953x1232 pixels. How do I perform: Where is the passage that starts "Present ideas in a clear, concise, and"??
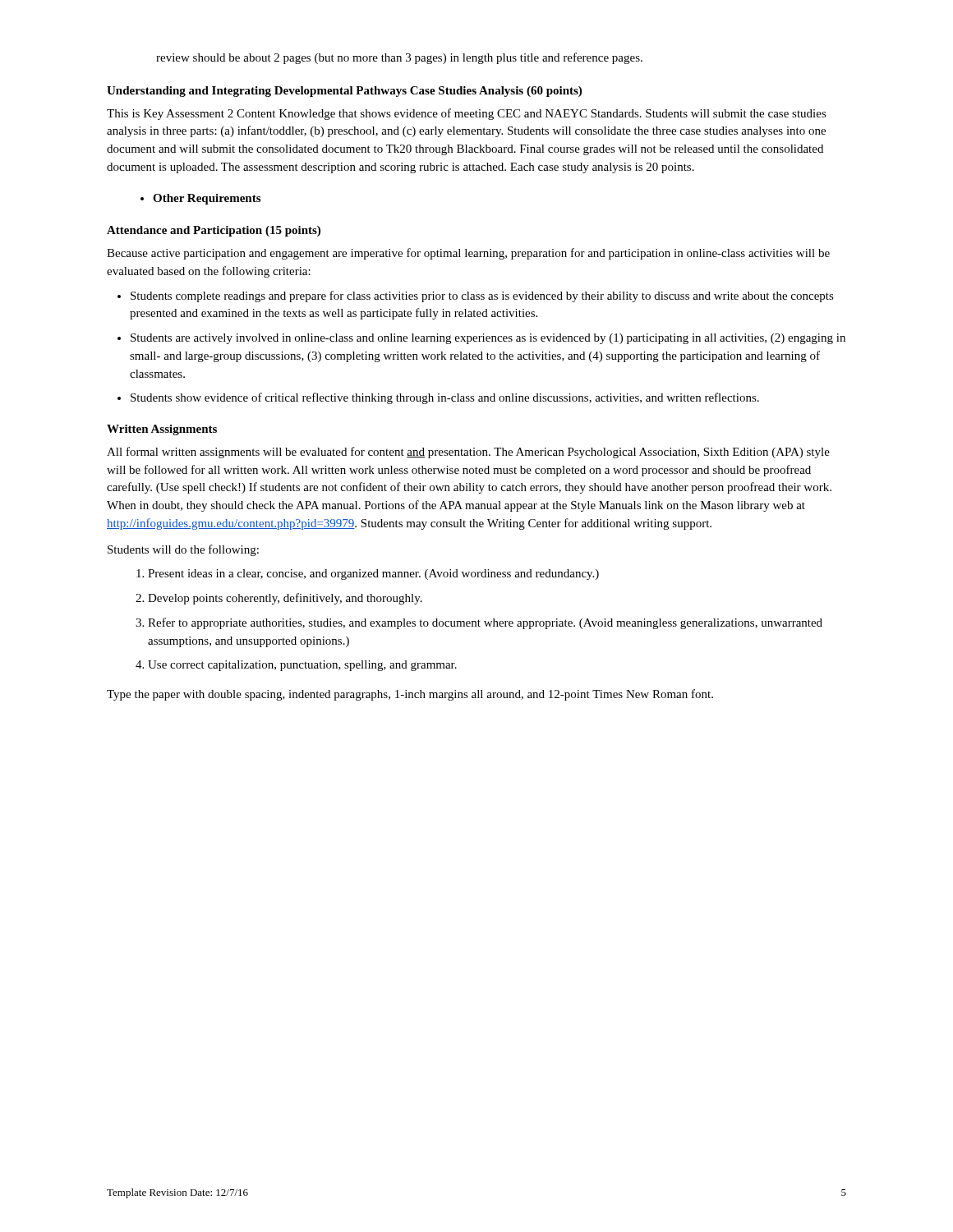pos(476,574)
